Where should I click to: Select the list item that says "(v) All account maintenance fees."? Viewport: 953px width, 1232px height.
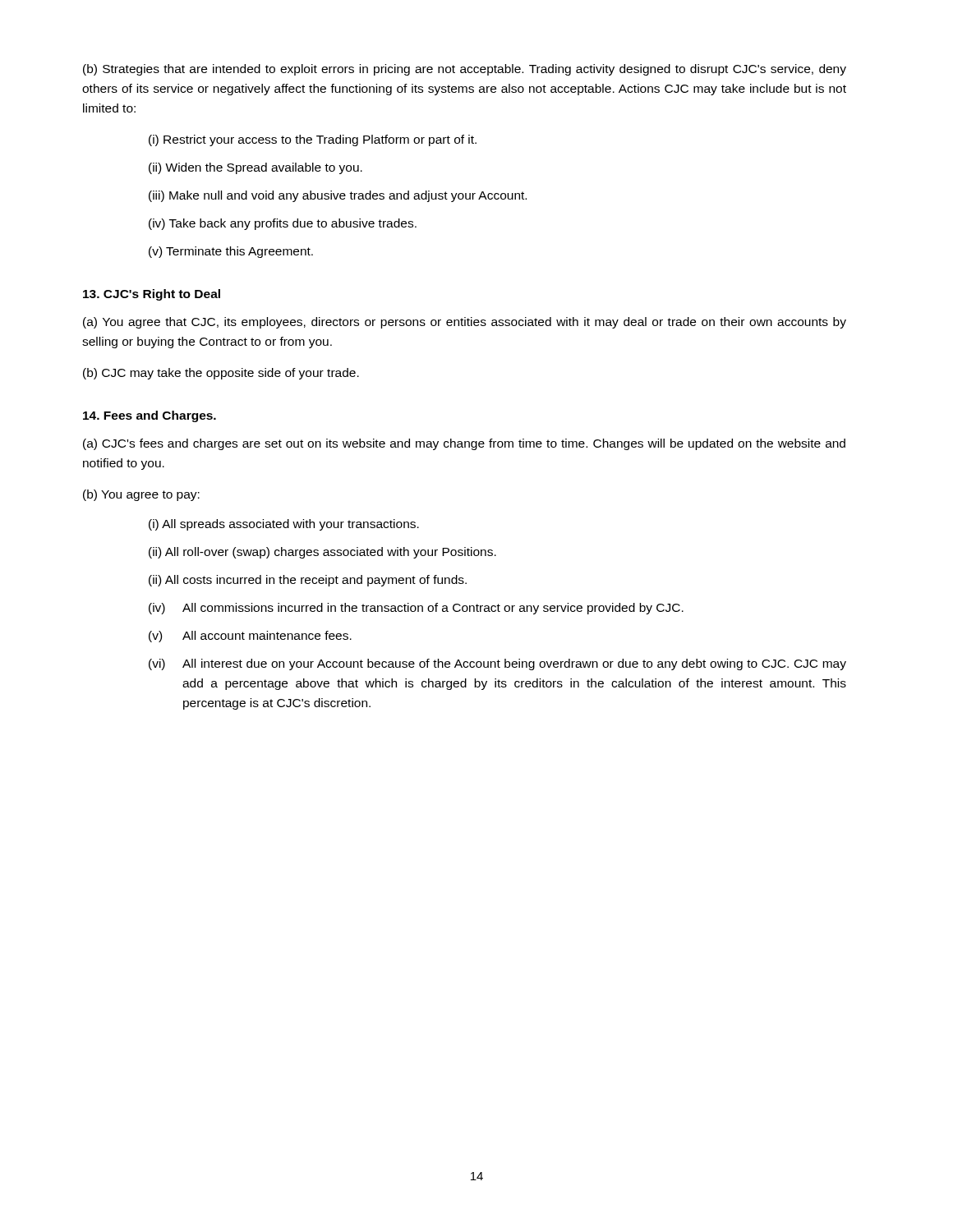[250, 637]
